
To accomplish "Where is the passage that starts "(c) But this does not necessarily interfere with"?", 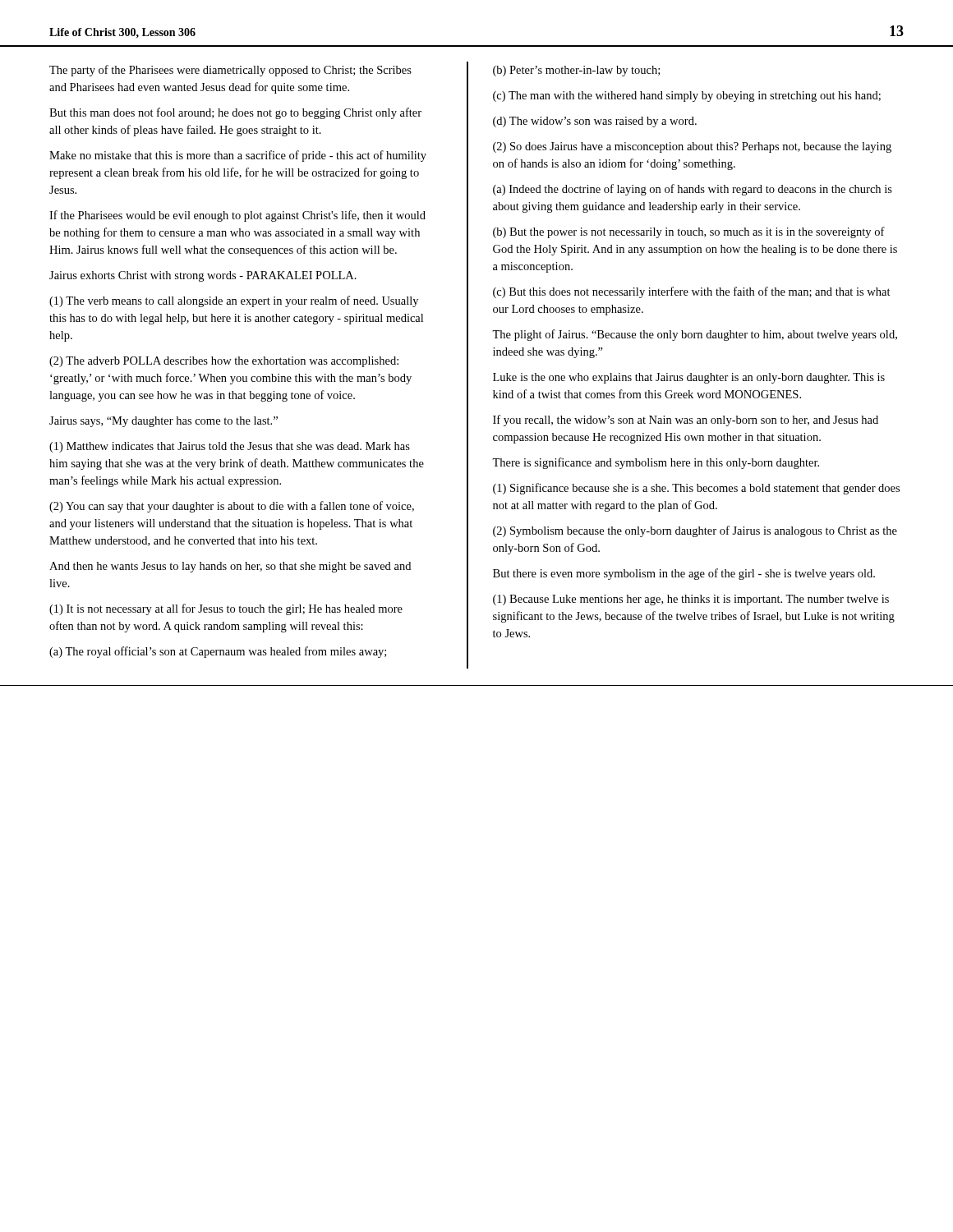I will pyautogui.click(x=698, y=301).
